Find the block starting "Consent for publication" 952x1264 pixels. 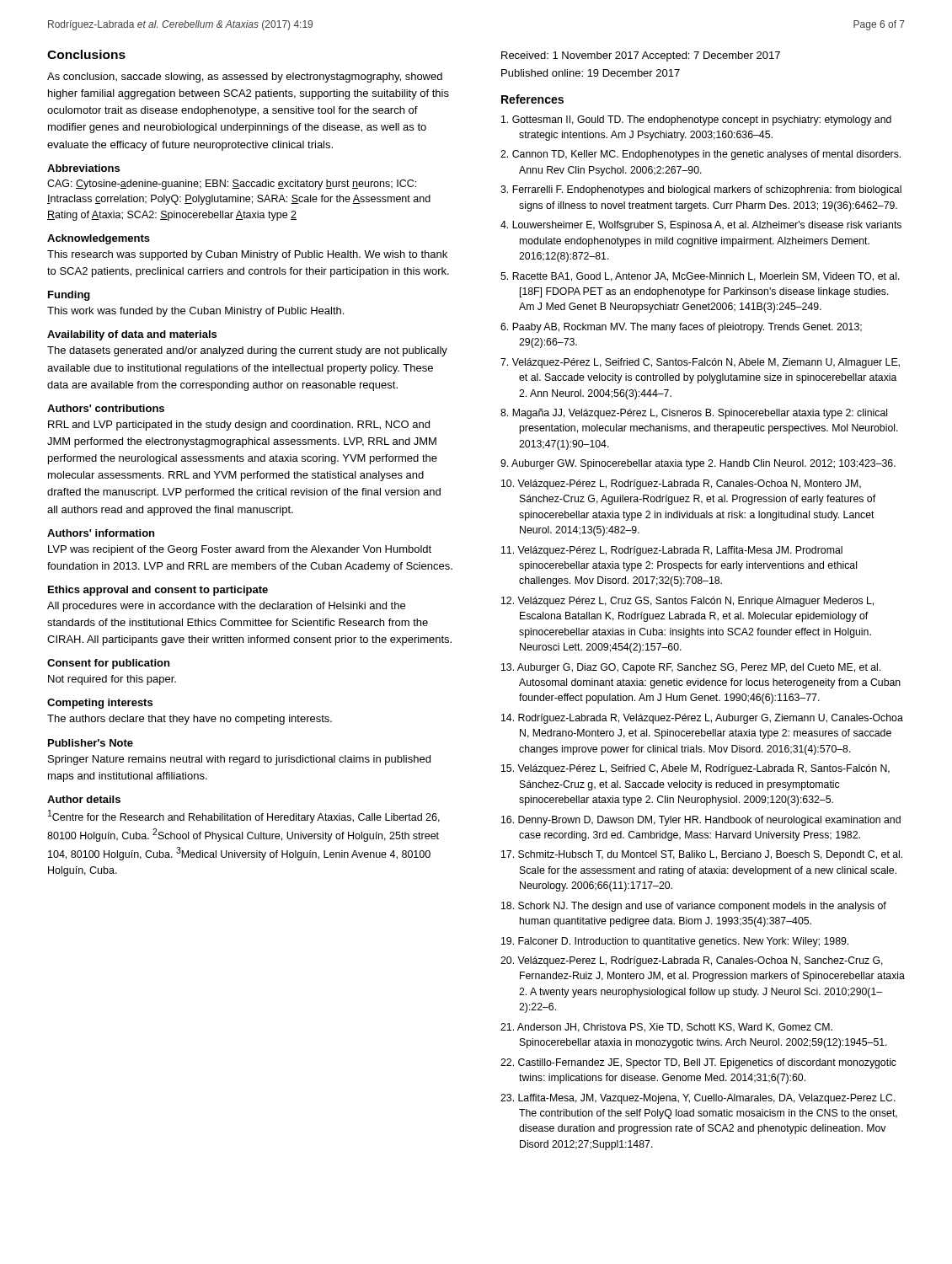point(108,664)
